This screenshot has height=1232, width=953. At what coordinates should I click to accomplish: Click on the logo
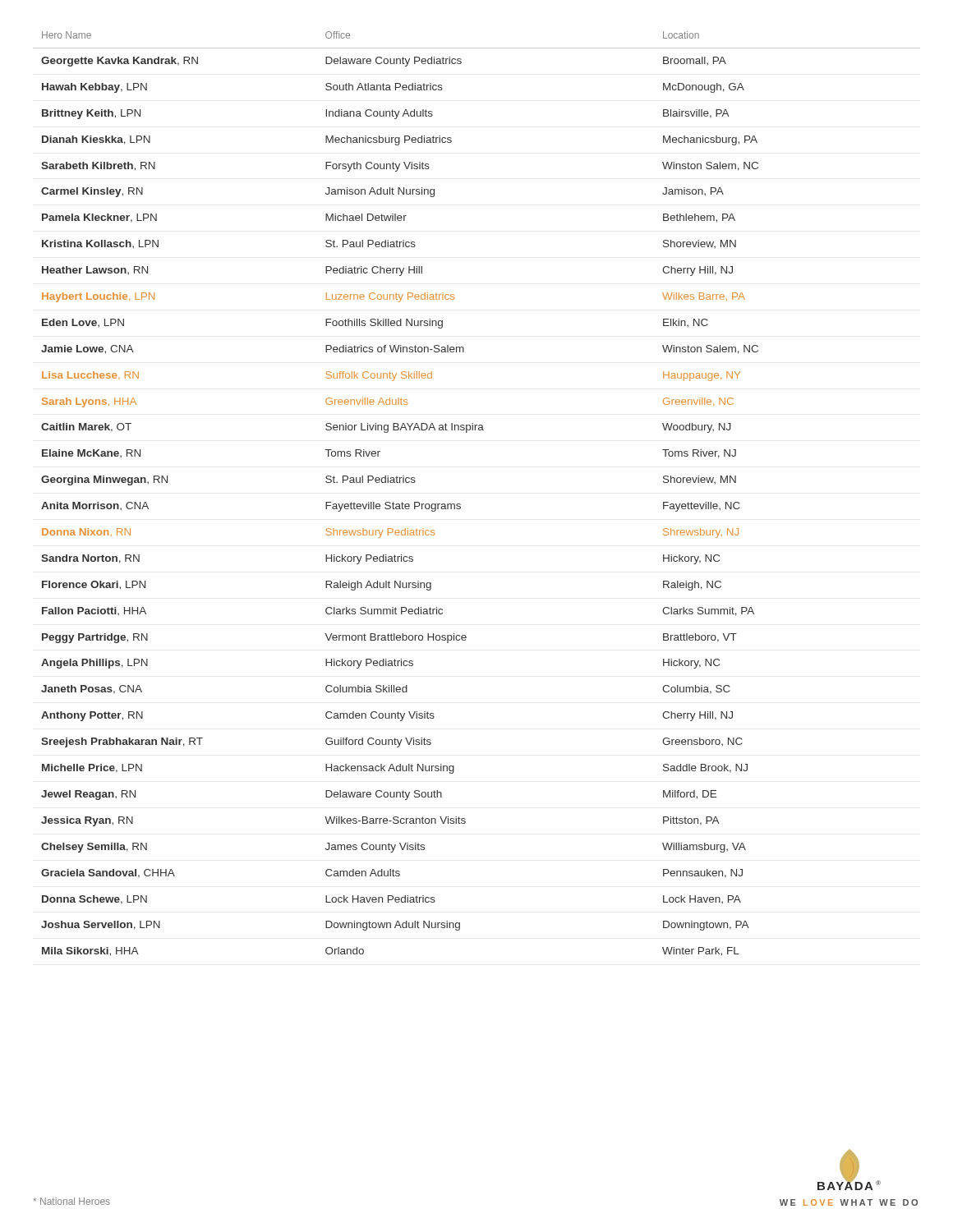tap(850, 1177)
